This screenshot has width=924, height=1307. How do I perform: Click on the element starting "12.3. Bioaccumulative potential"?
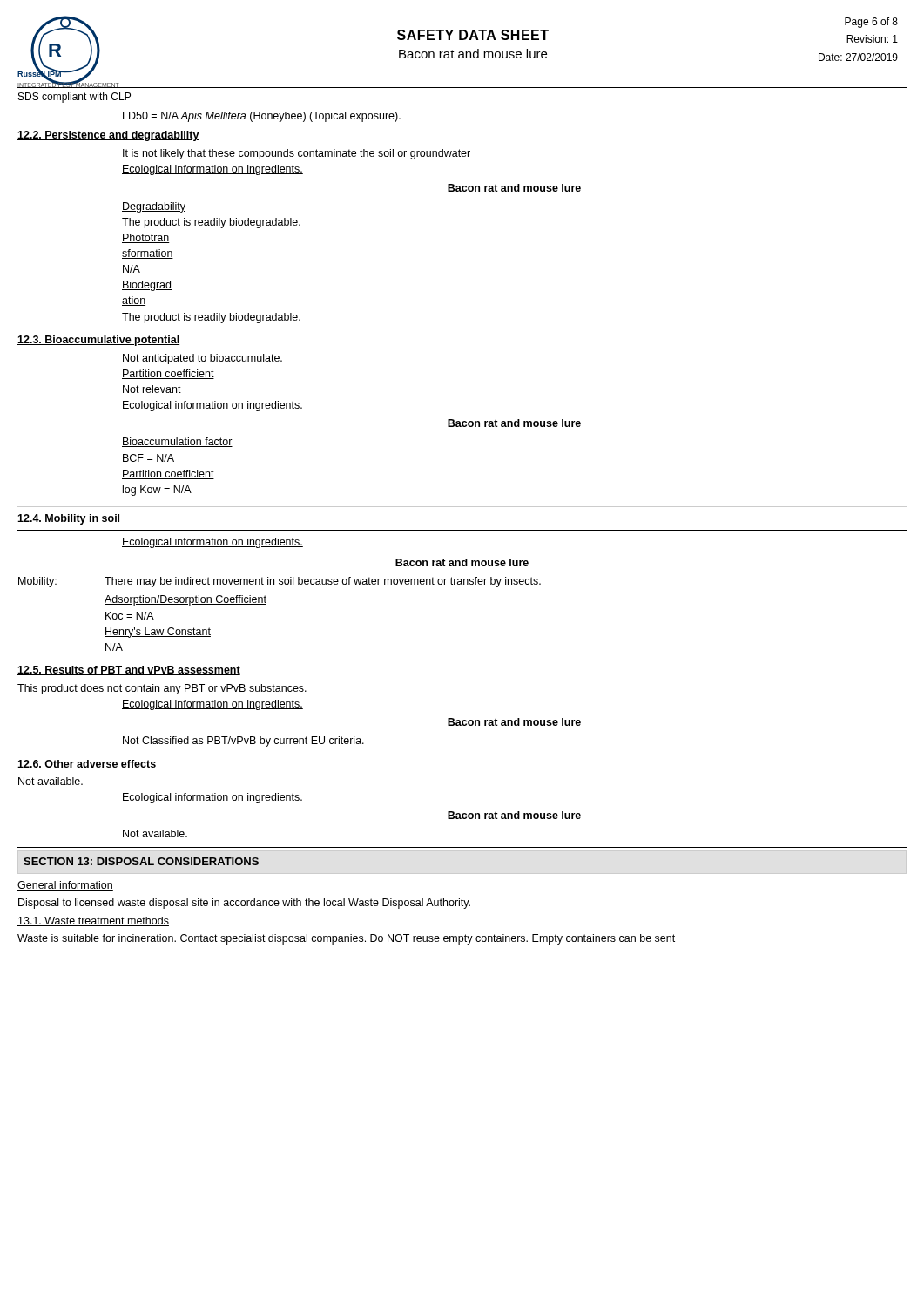coord(98,339)
